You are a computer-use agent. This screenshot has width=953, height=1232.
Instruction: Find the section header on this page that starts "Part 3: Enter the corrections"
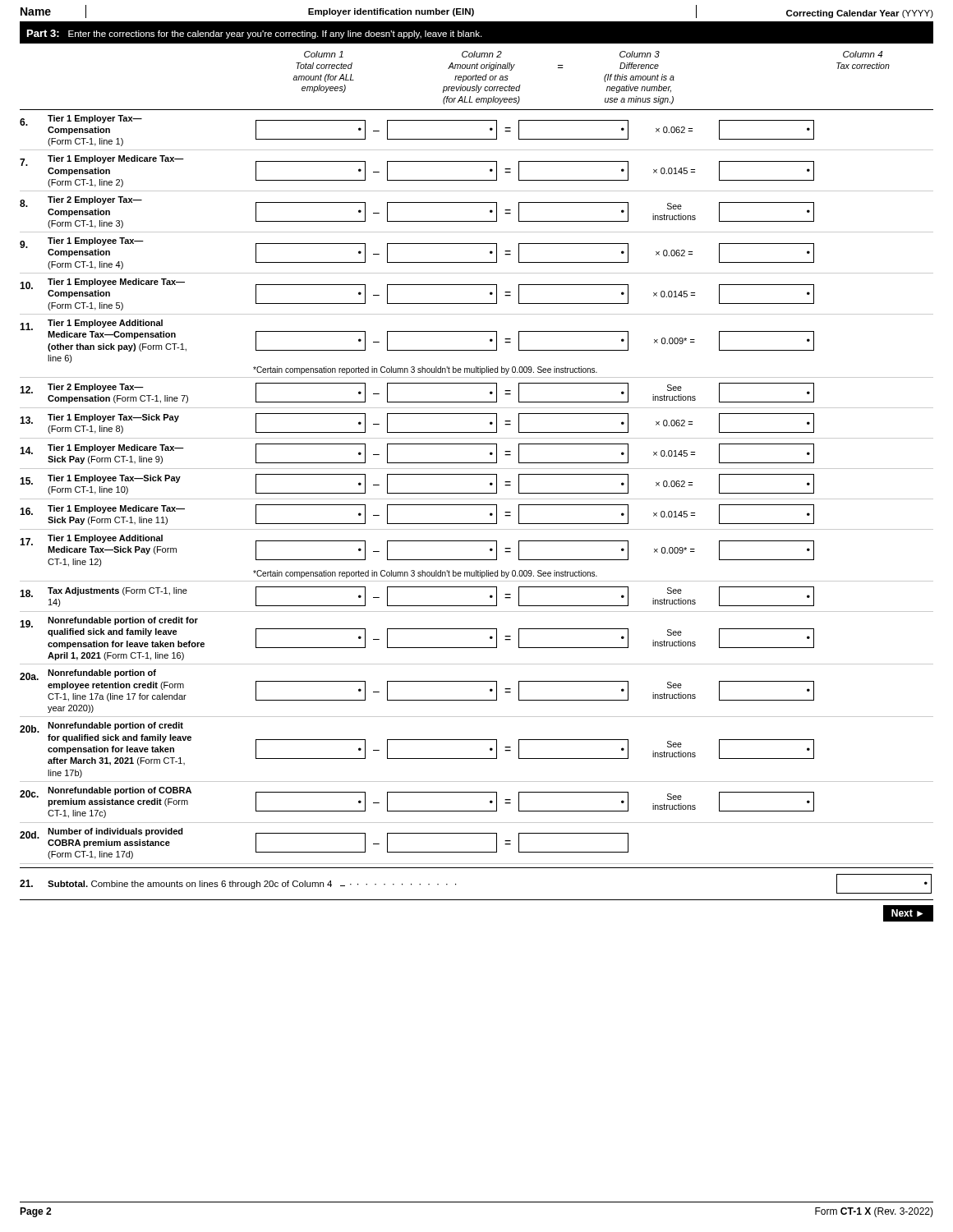coord(254,33)
